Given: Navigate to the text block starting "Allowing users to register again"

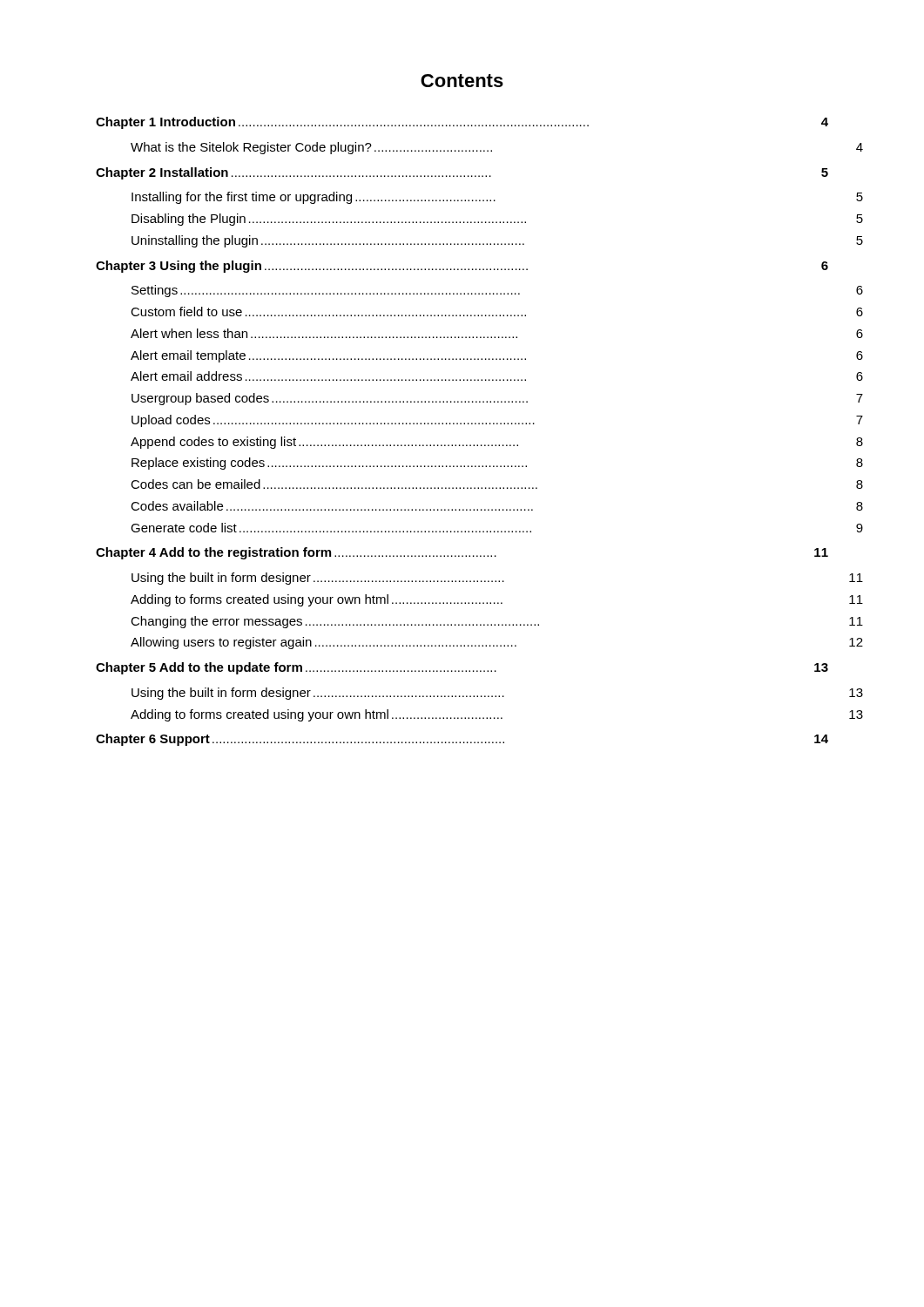Looking at the screenshot, I should [x=497, y=643].
